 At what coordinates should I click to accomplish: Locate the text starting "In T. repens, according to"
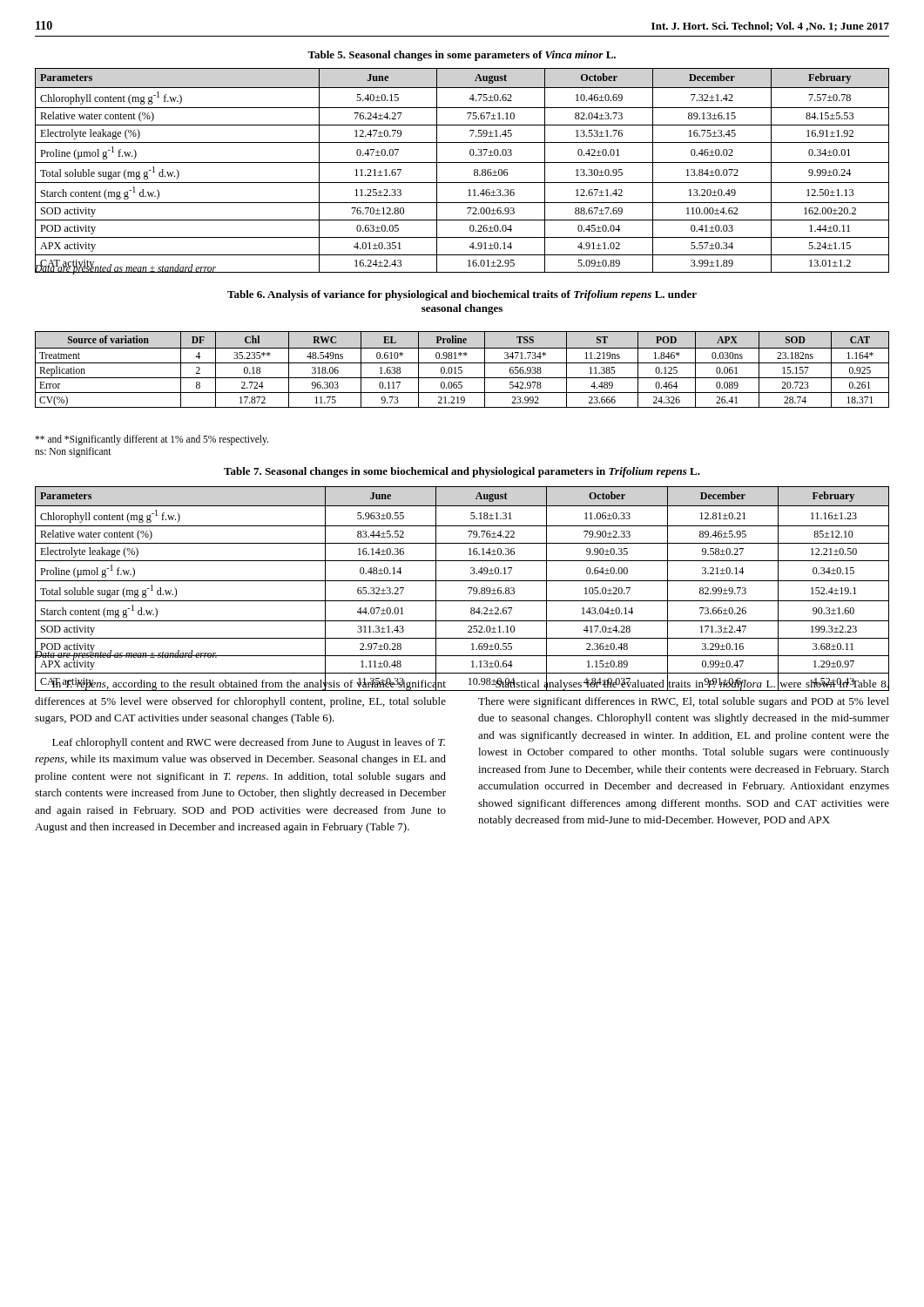tap(240, 755)
